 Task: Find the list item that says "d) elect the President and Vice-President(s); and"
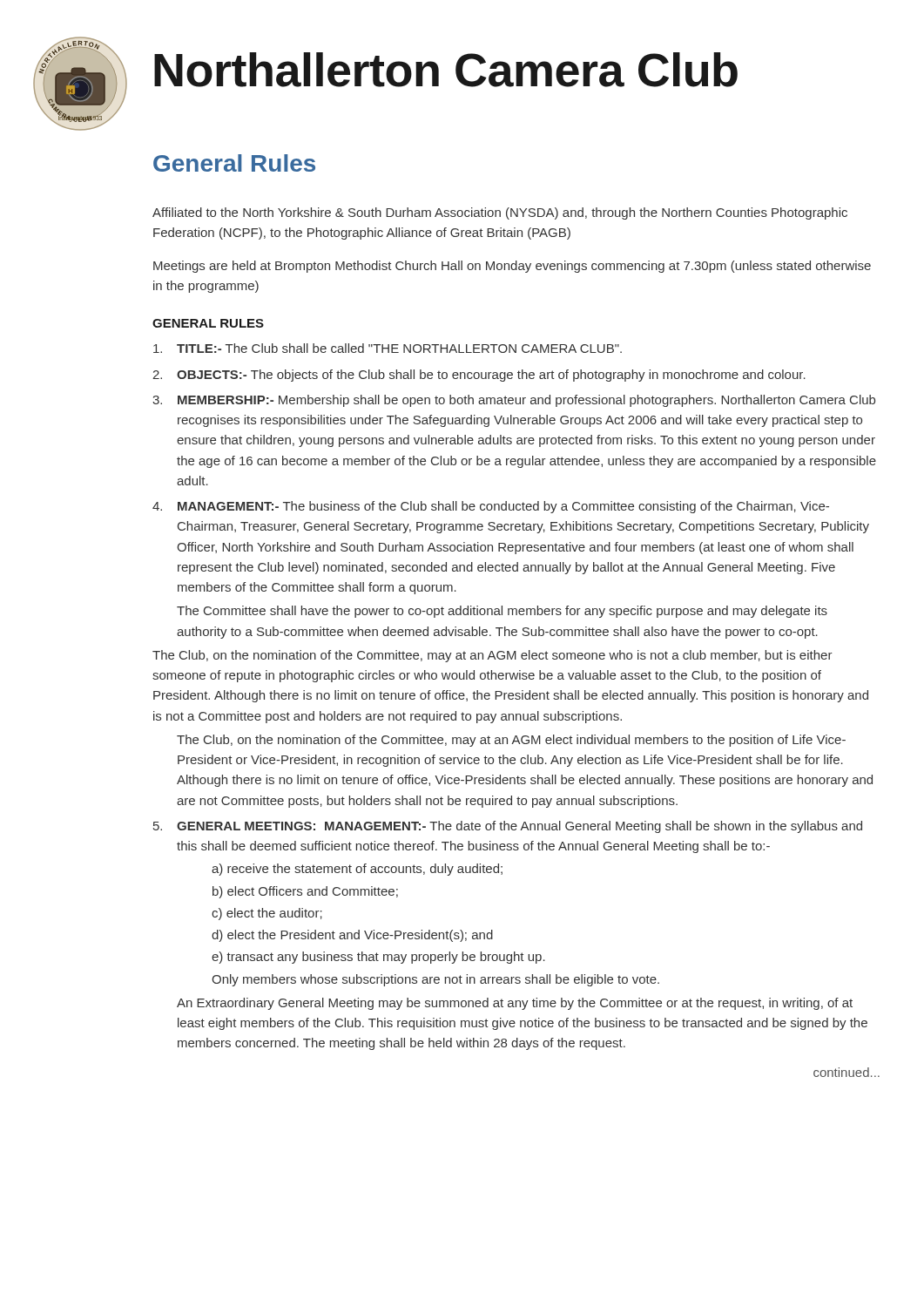tap(352, 935)
